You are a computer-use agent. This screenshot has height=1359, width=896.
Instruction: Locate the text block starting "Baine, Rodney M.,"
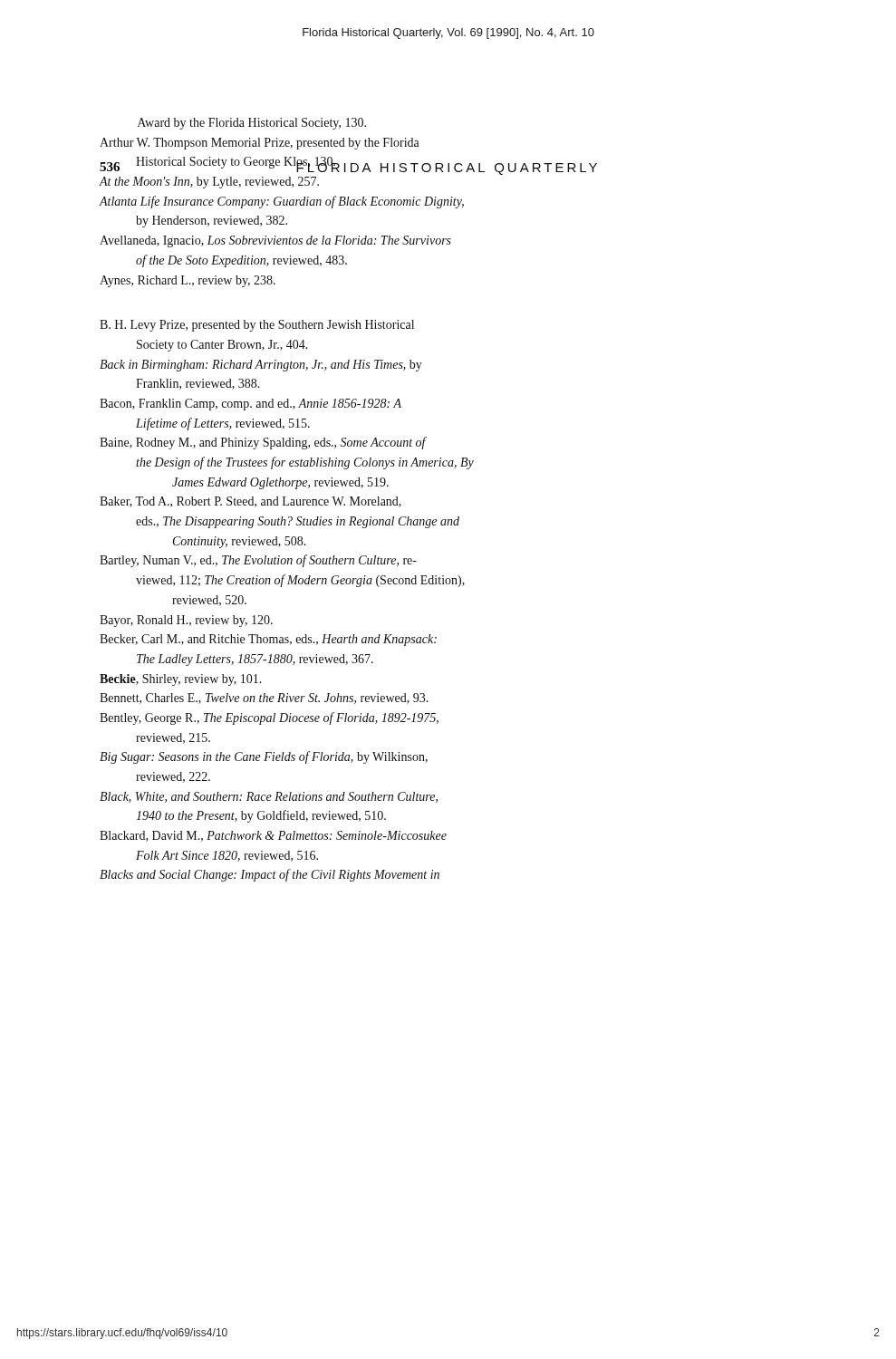287,464
